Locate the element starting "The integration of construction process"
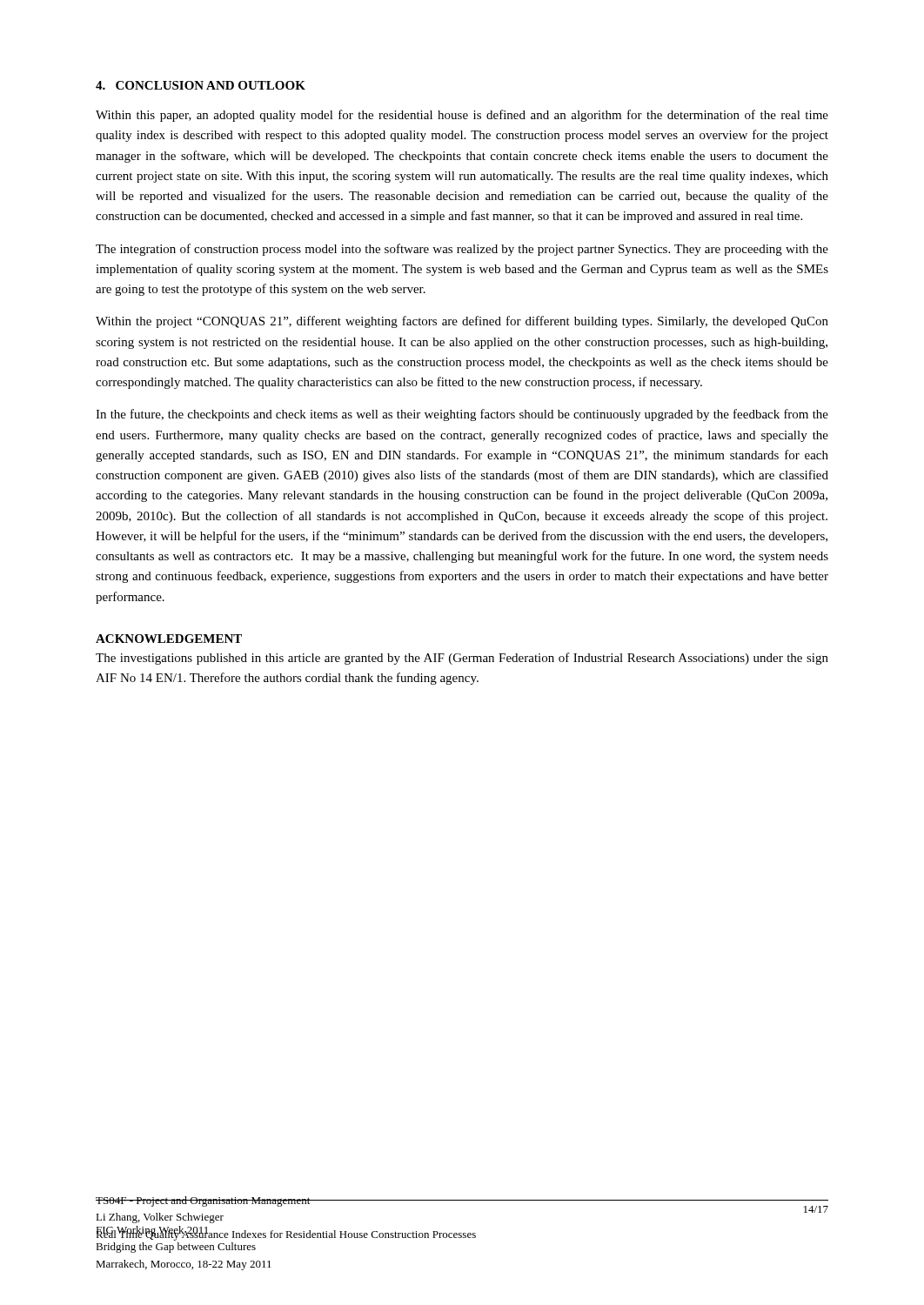The height and width of the screenshot is (1305, 924). point(462,269)
